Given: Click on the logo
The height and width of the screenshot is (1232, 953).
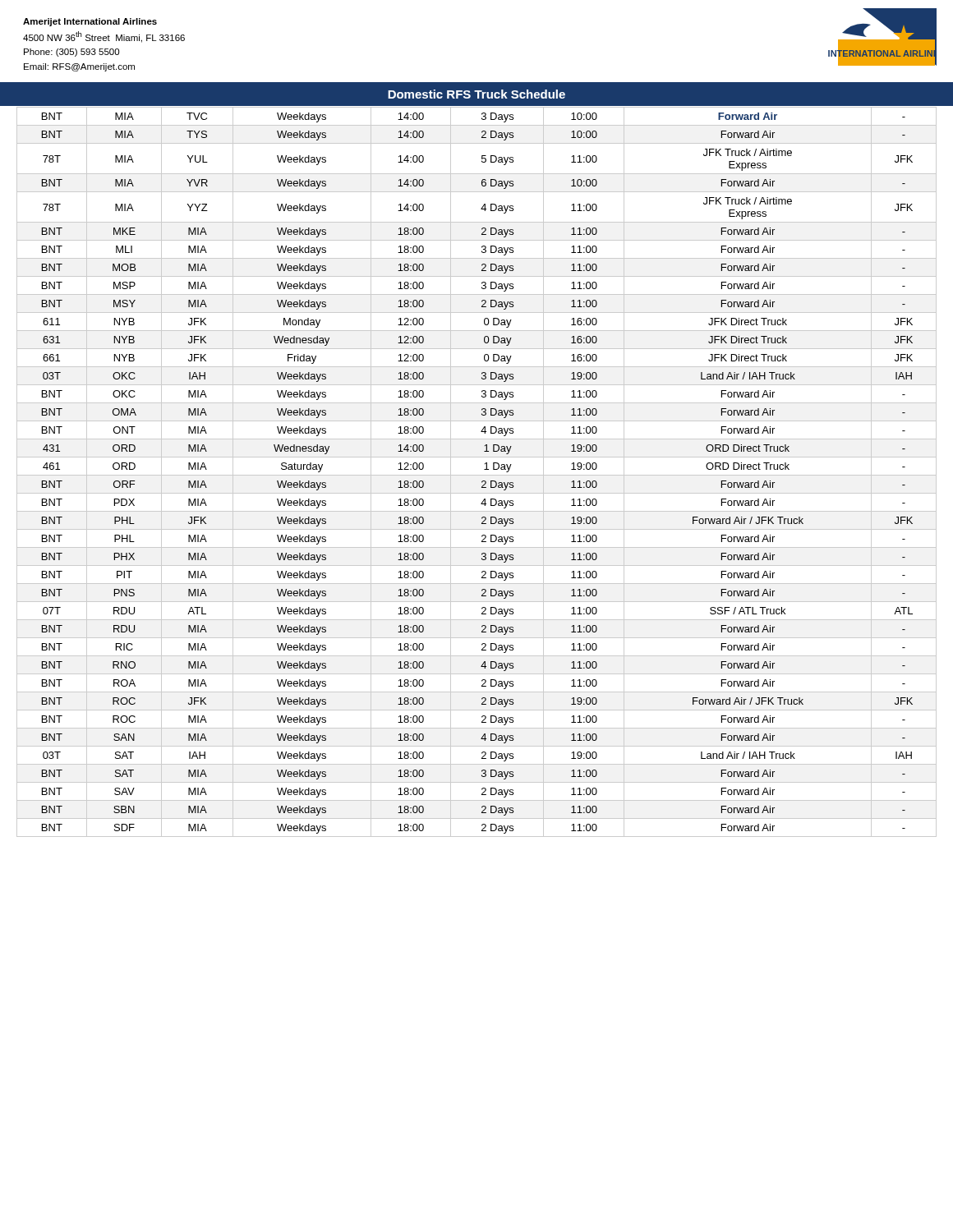Looking at the screenshot, I should [x=863, y=41].
